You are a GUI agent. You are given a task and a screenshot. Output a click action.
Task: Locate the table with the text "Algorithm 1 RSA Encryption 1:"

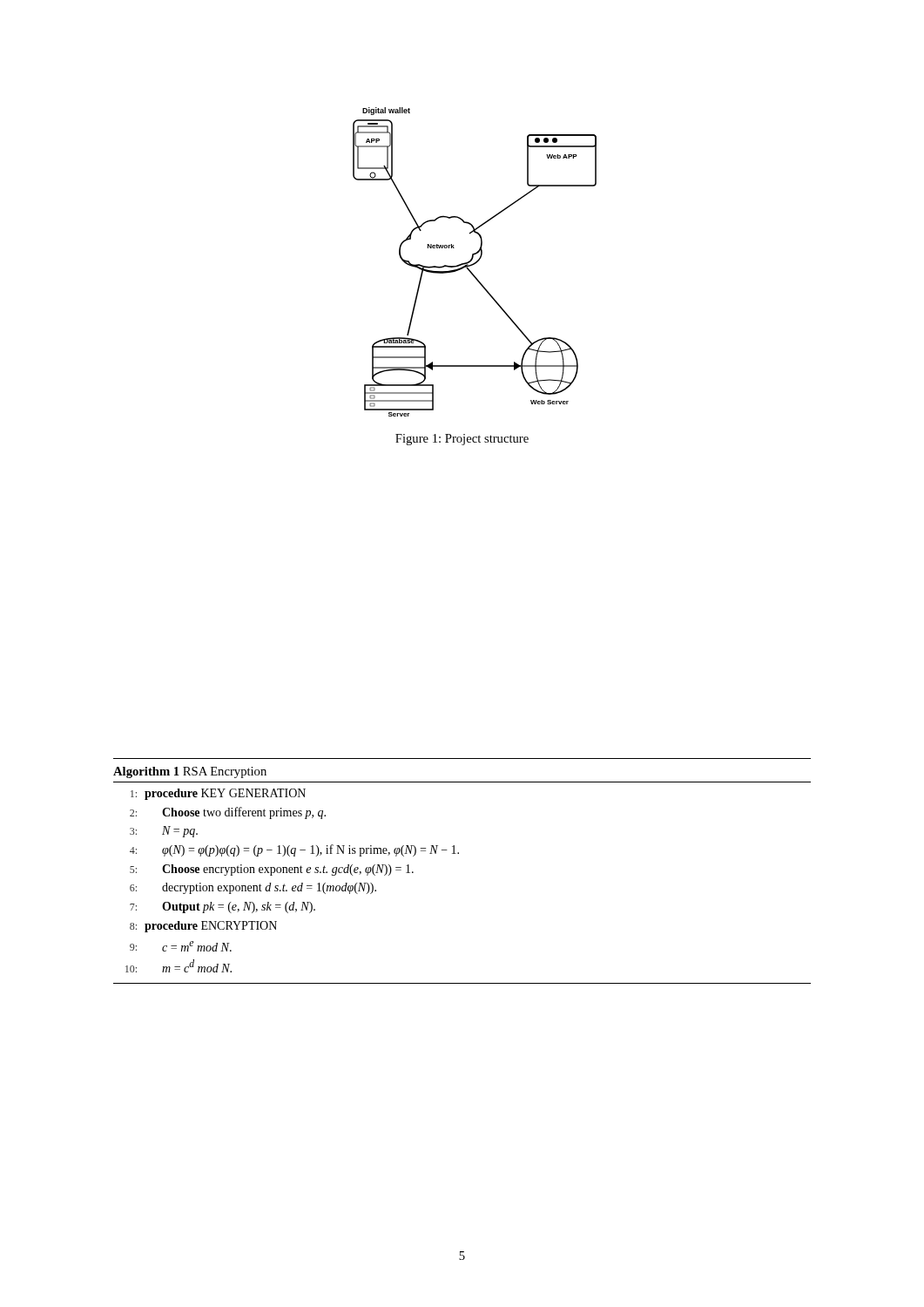pos(462,871)
